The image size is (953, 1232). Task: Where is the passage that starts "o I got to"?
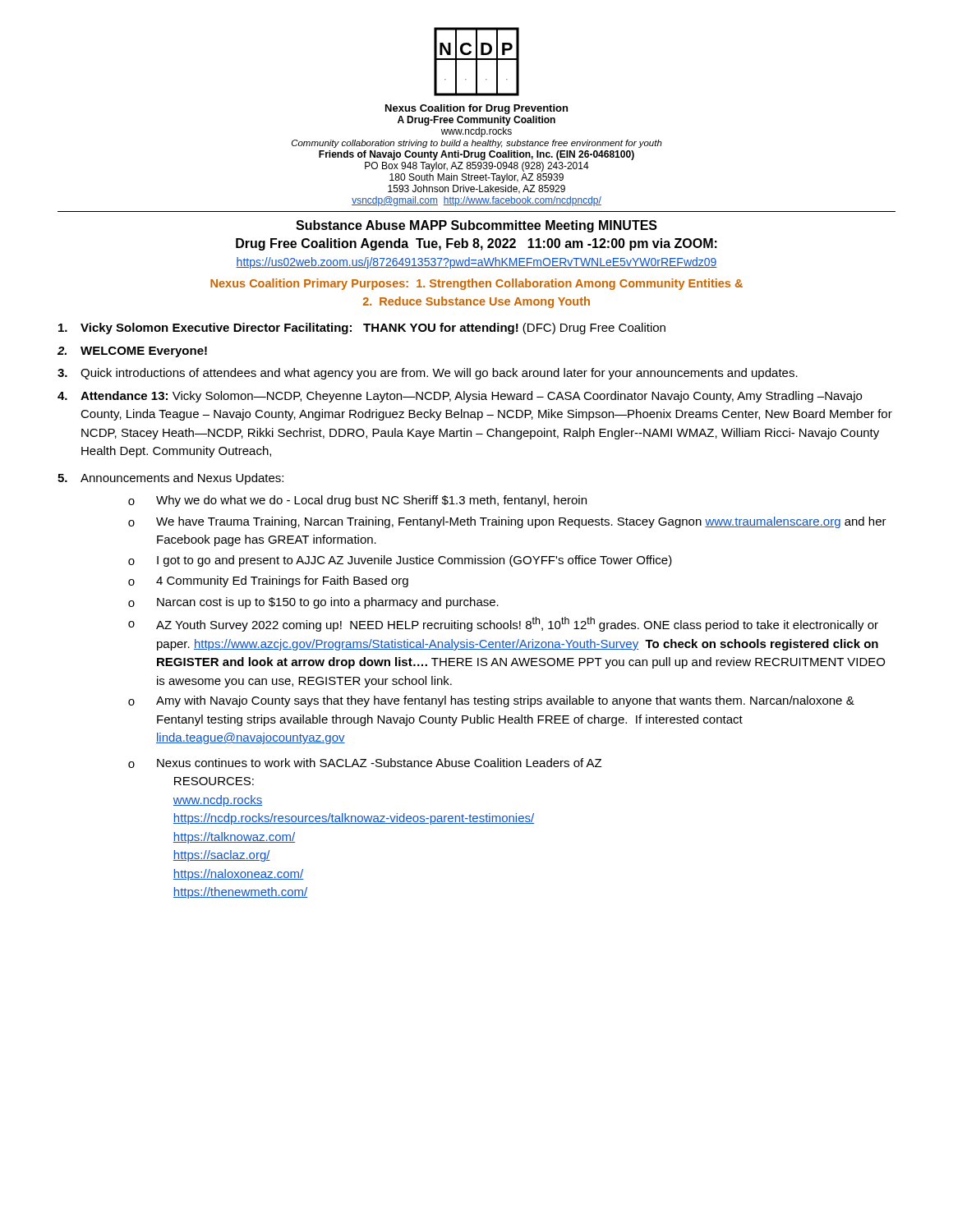(501, 561)
